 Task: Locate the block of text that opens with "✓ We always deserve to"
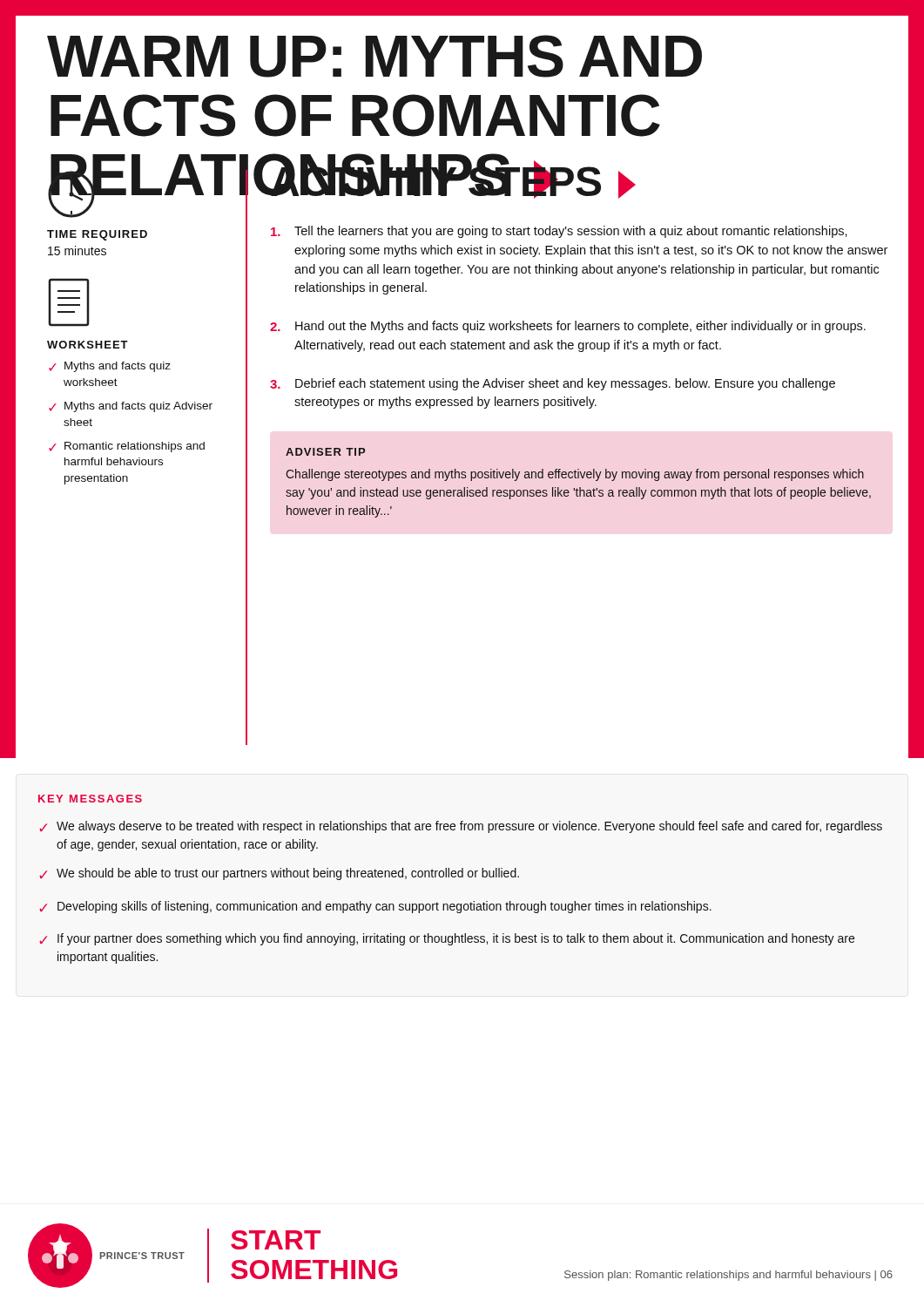(462, 836)
